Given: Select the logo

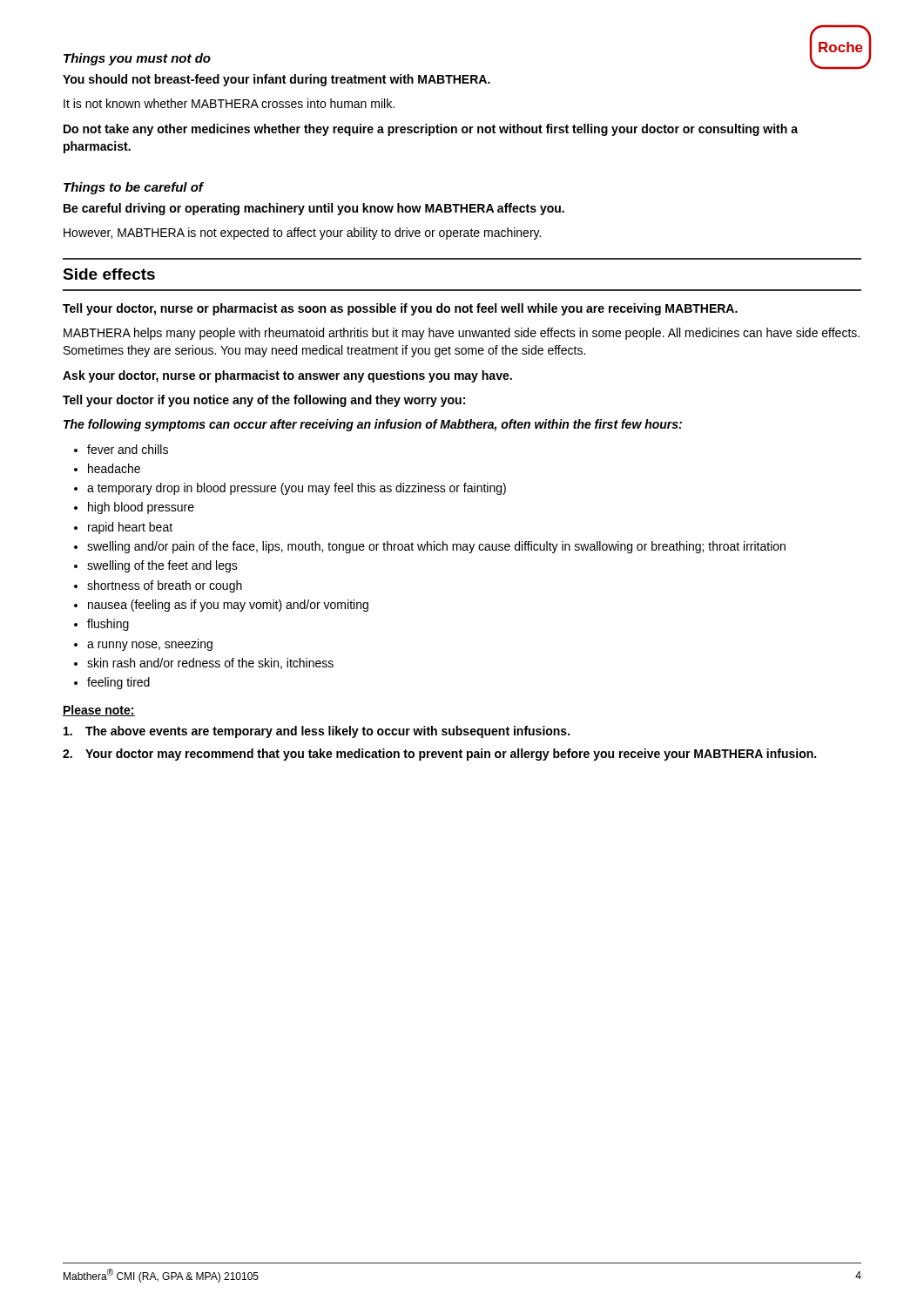Looking at the screenshot, I should point(840,48).
